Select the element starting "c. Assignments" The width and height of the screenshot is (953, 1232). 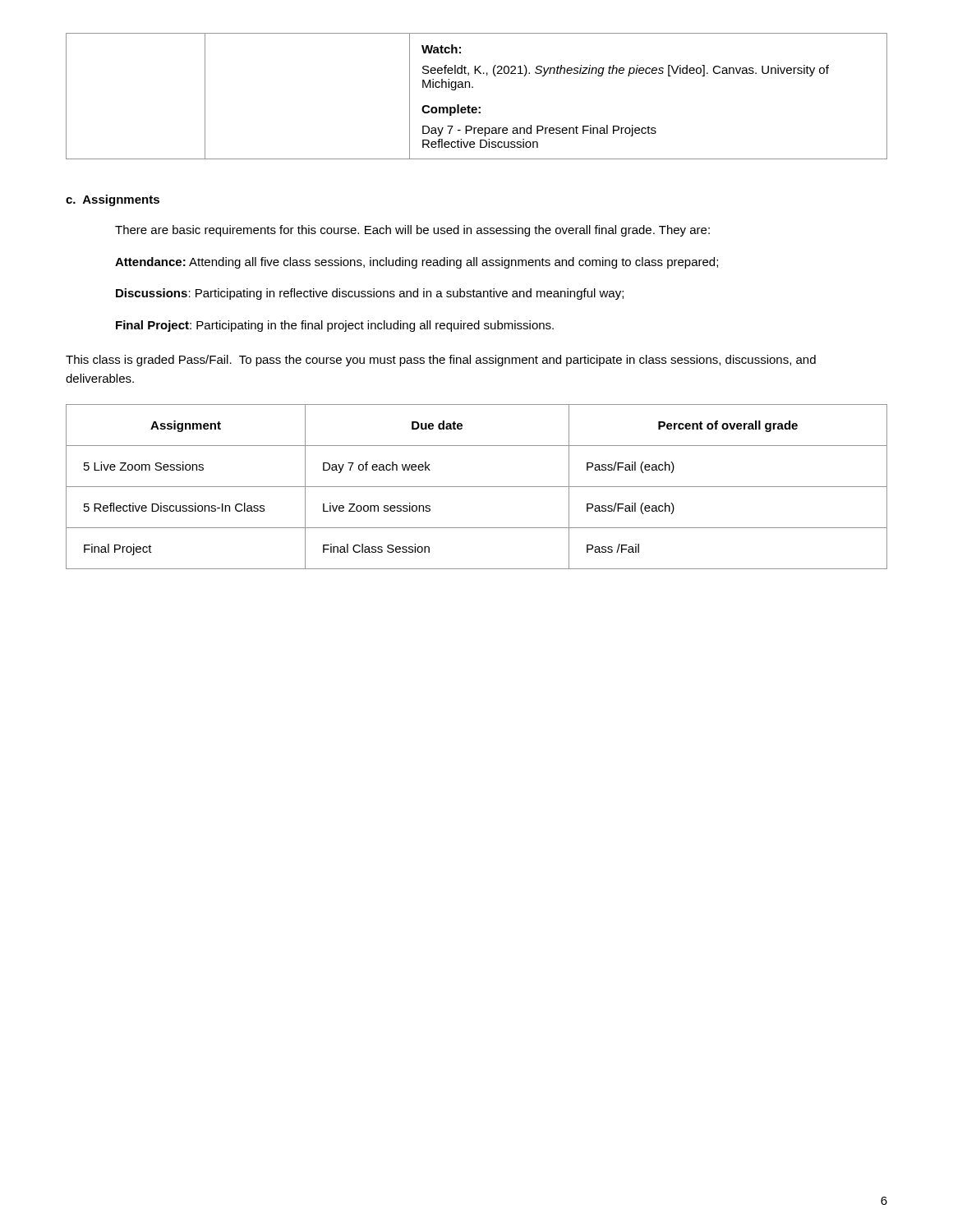113,199
